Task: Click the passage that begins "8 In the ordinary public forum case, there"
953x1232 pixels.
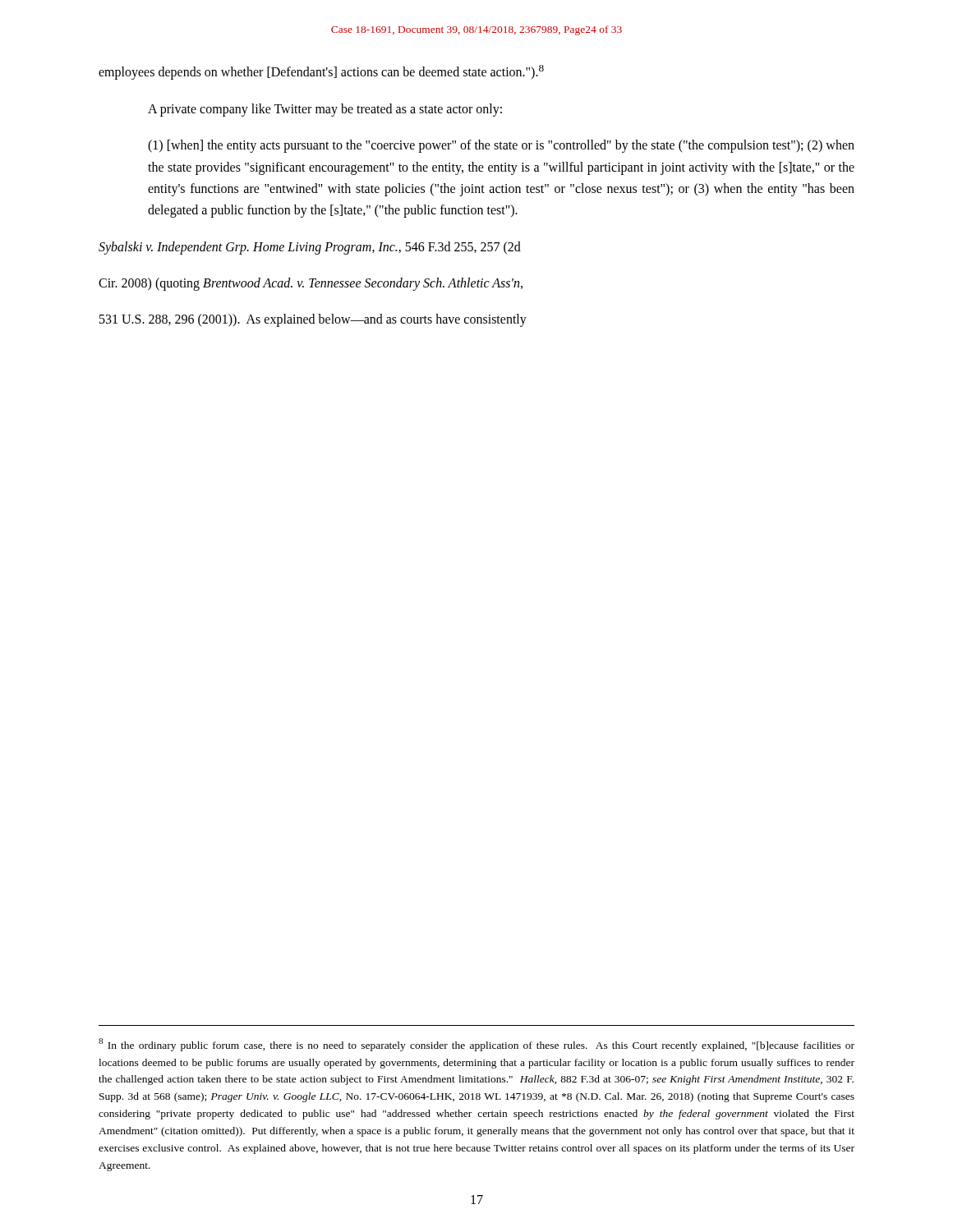Action: (476, 1104)
